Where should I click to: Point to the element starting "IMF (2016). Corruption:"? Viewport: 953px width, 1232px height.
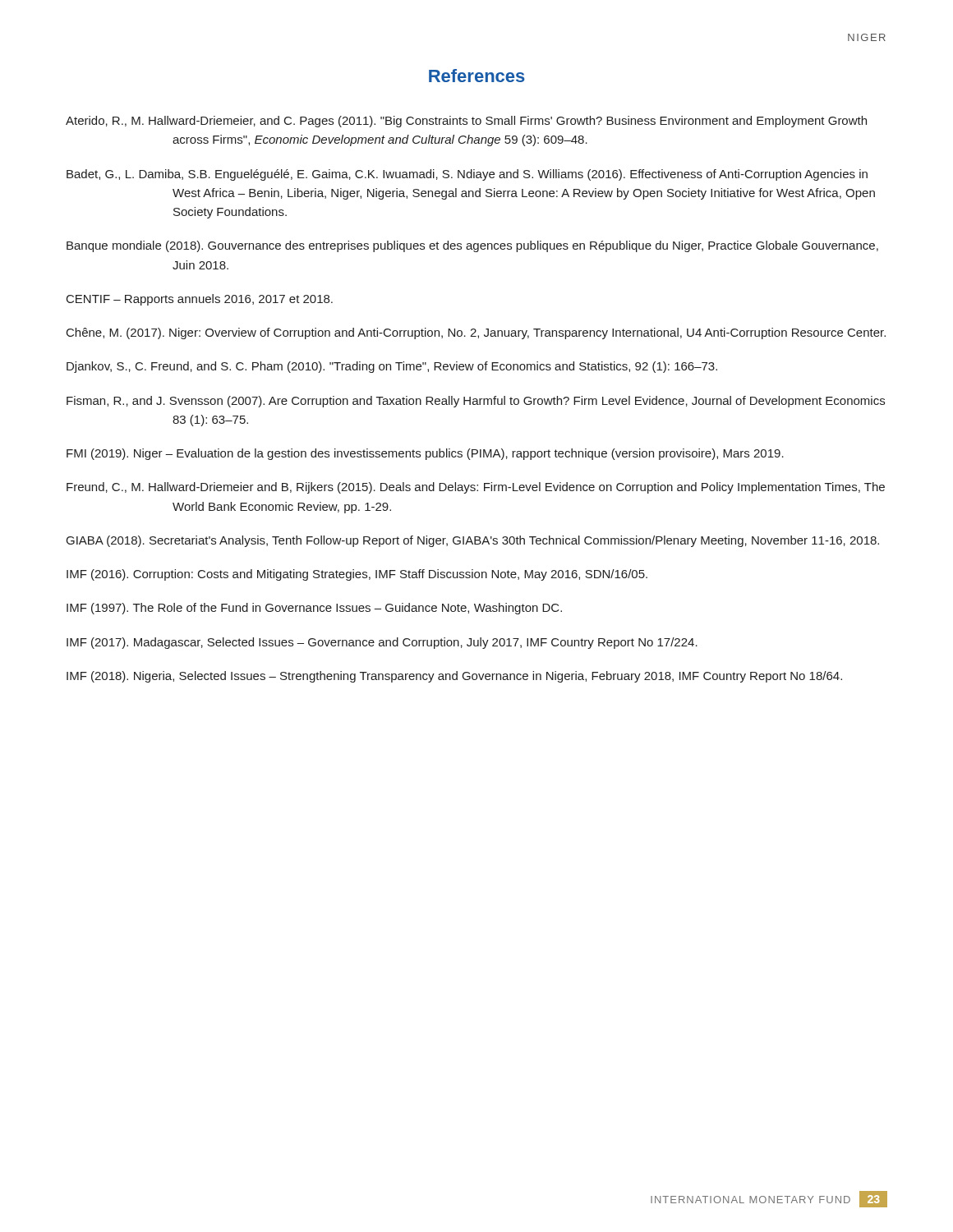click(x=357, y=574)
